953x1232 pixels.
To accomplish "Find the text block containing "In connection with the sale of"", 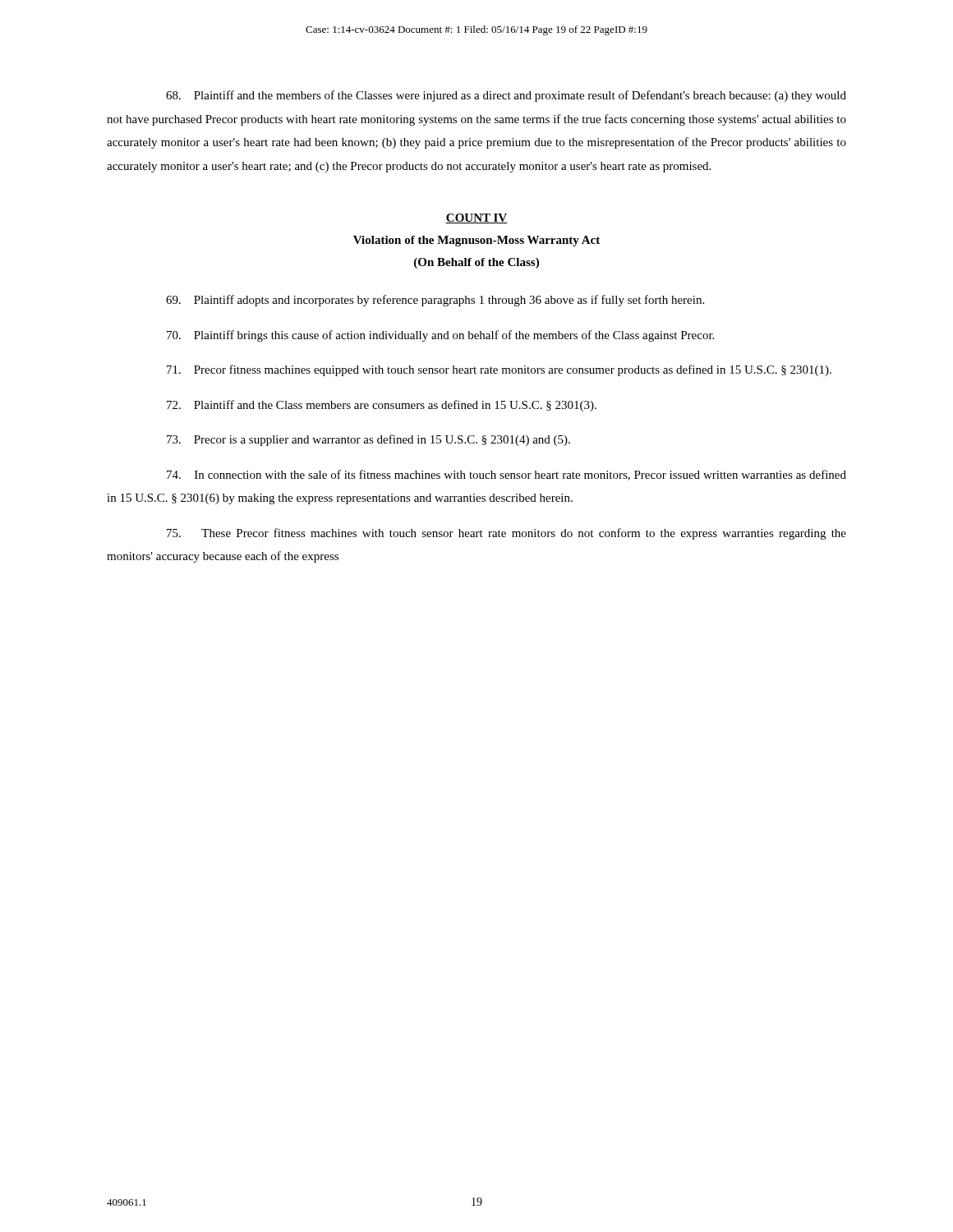I will coord(476,486).
